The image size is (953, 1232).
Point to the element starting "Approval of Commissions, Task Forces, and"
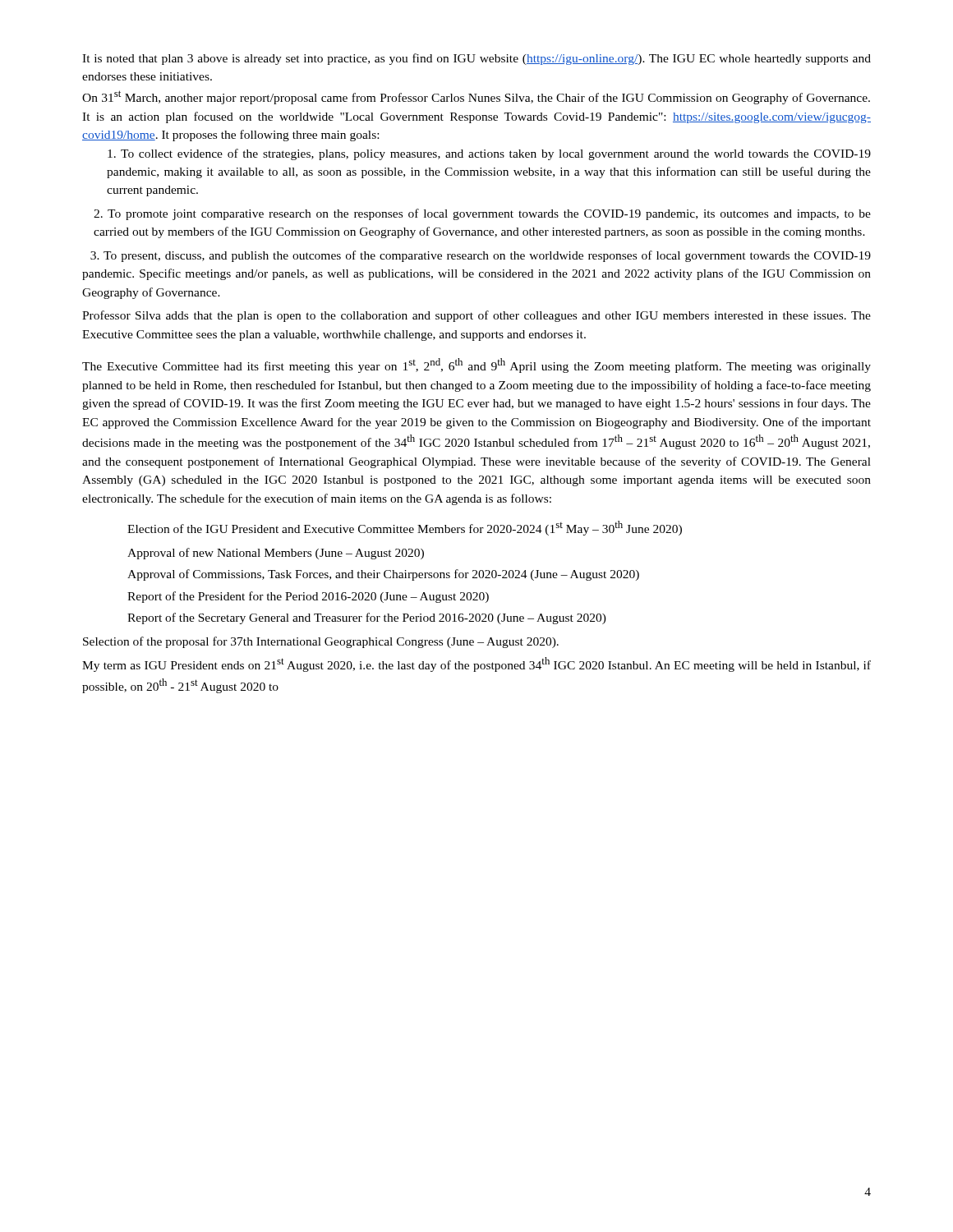pos(383,574)
